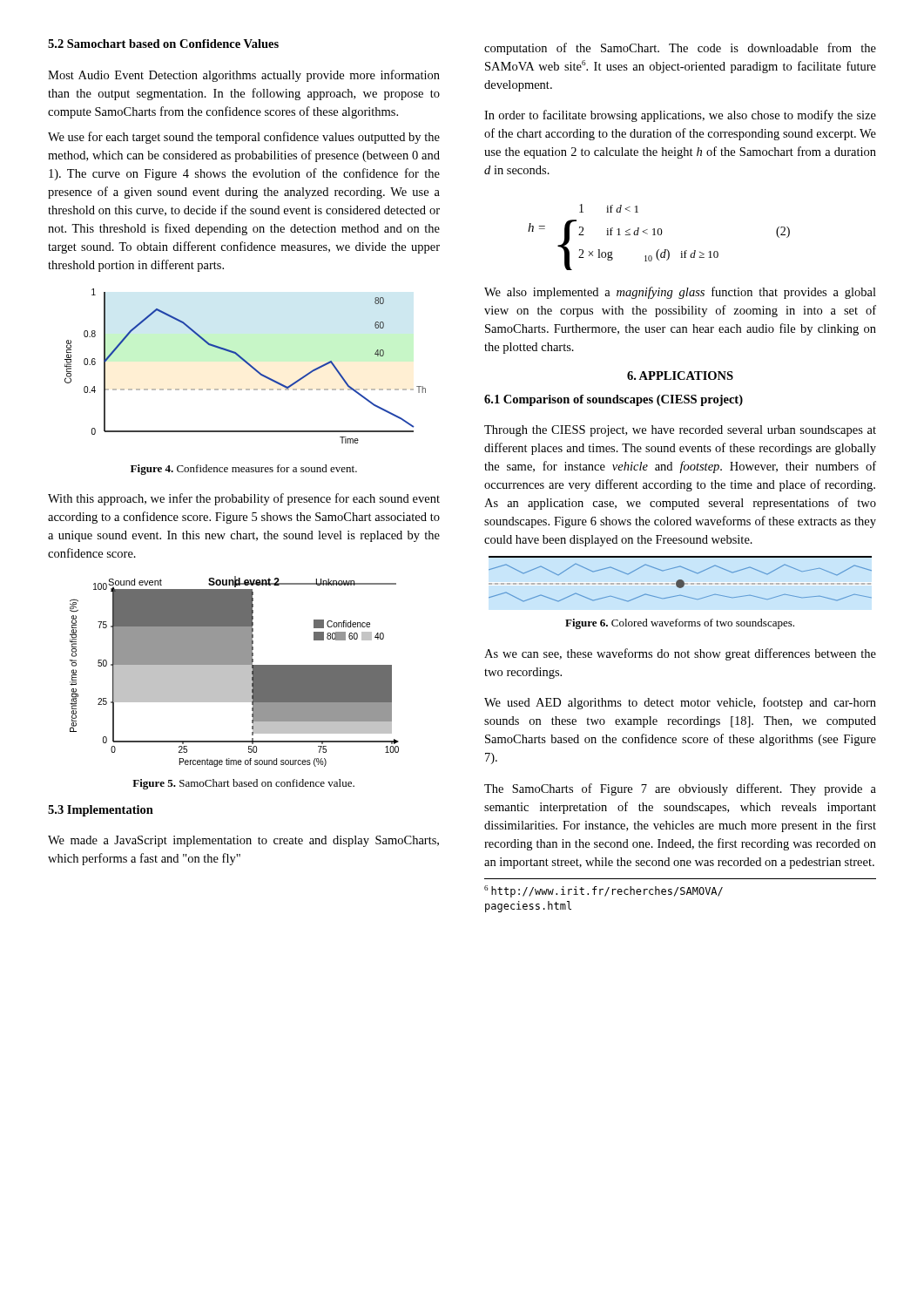This screenshot has height=1307, width=924.
Task: Find the illustration
Action: pyautogui.click(x=680, y=584)
